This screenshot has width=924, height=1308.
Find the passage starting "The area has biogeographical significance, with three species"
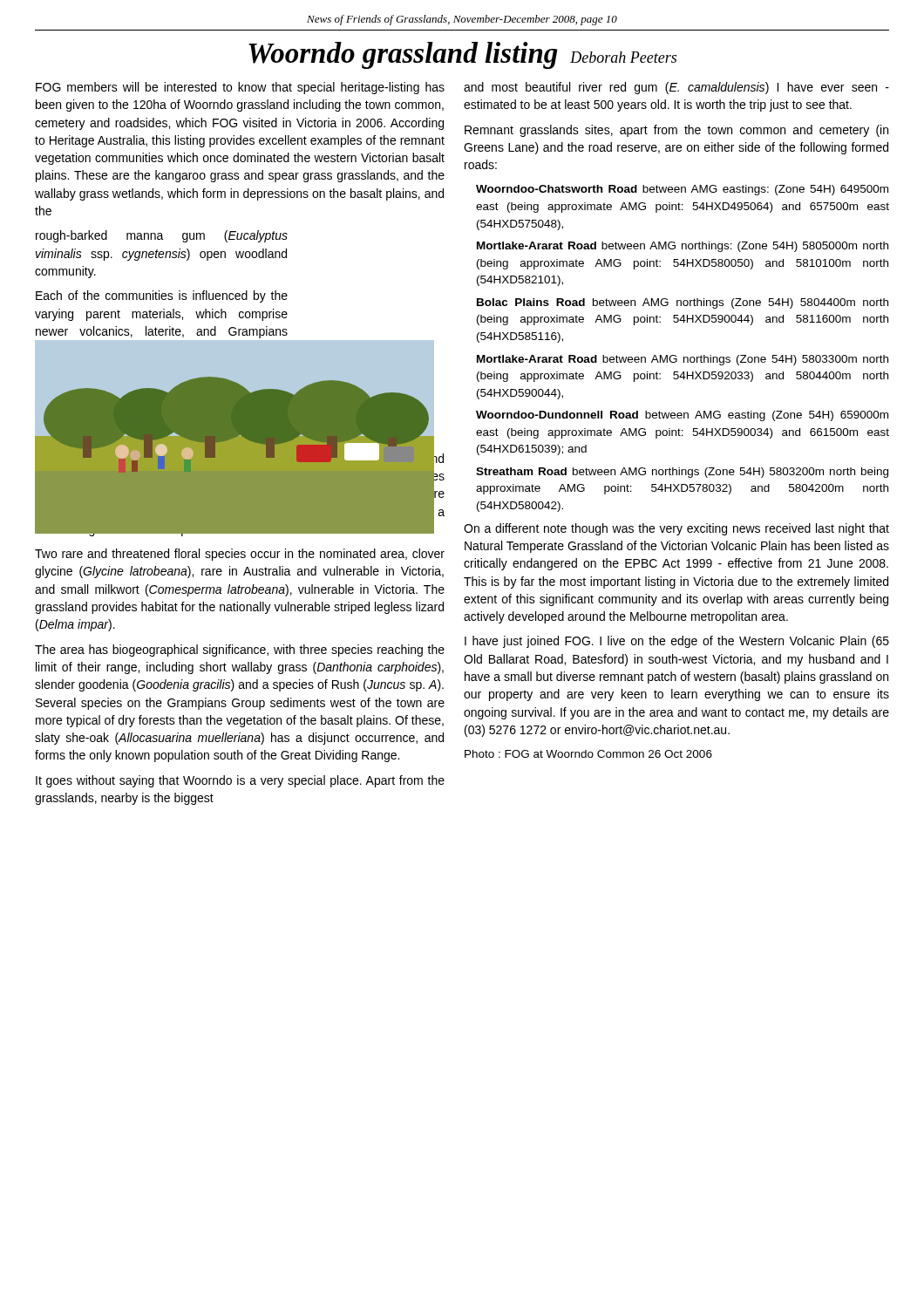(x=240, y=702)
